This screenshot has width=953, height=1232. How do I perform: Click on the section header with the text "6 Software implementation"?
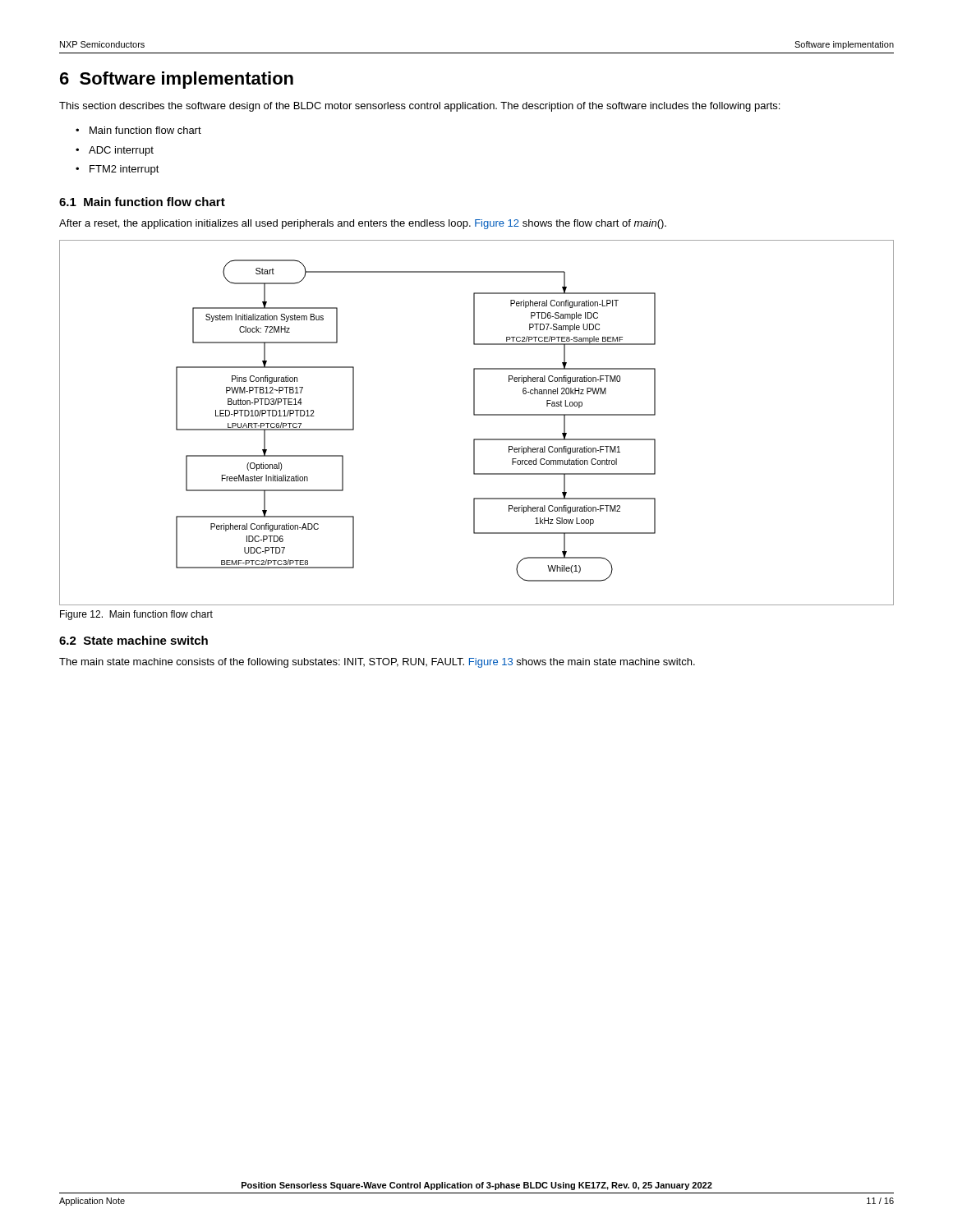[177, 78]
